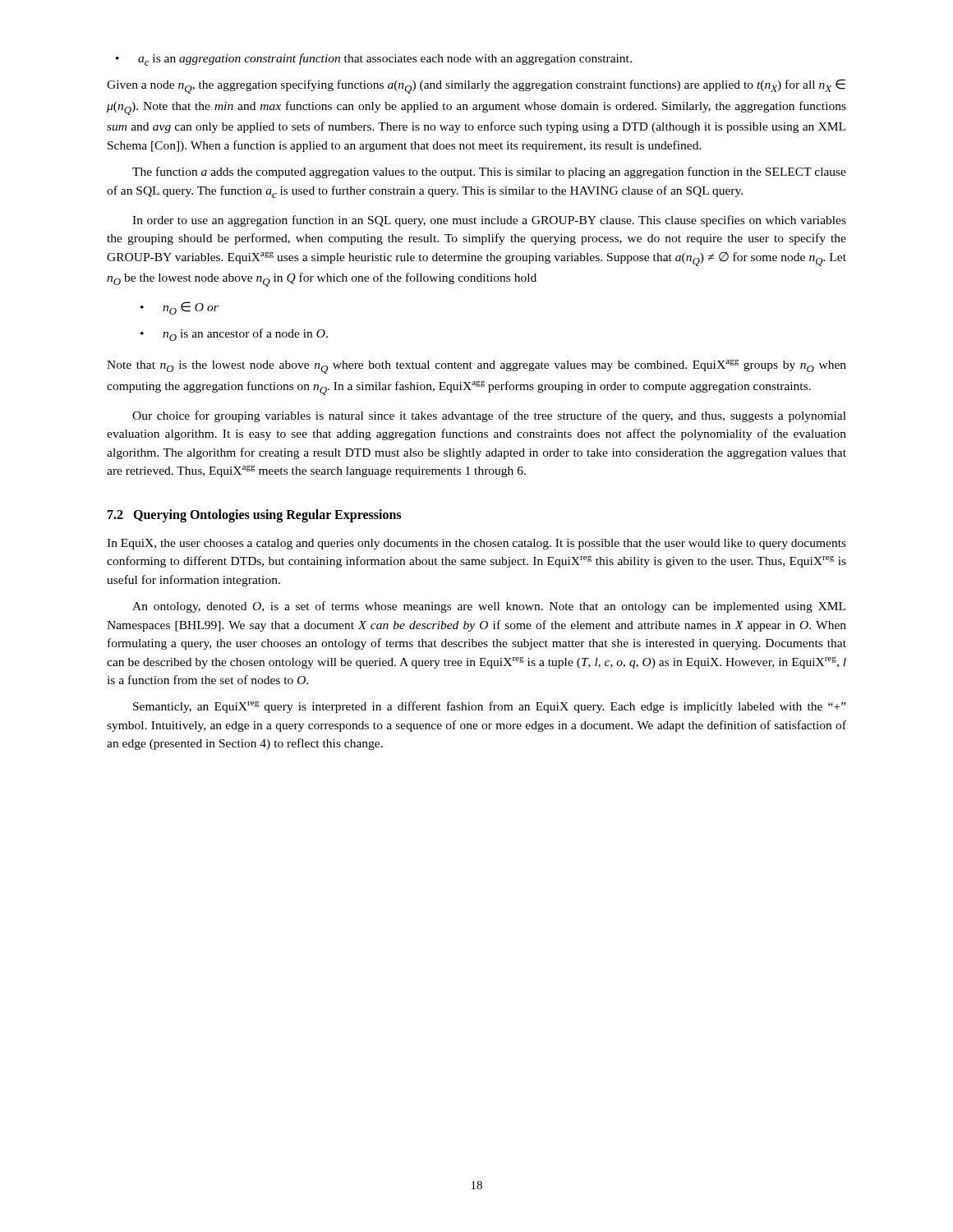Locate the block of text that opens with "The function a adds the computed"
Image resolution: width=953 pixels, height=1232 pixels.
[476, 183]
